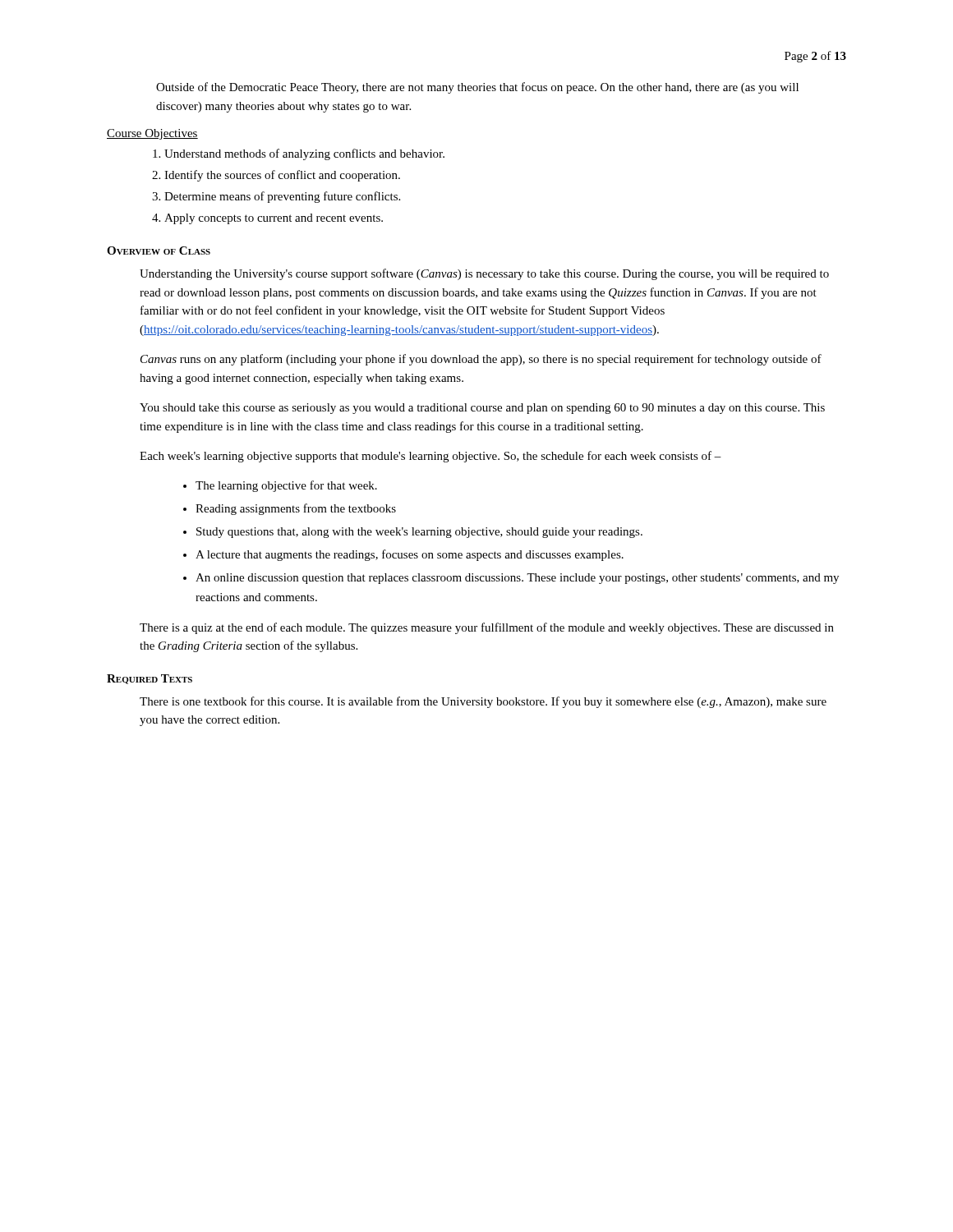Click on the text block that says "Understanding the University's course support"
The image size is (953, 1232).
pyautogui.click(x=493, y=301)
